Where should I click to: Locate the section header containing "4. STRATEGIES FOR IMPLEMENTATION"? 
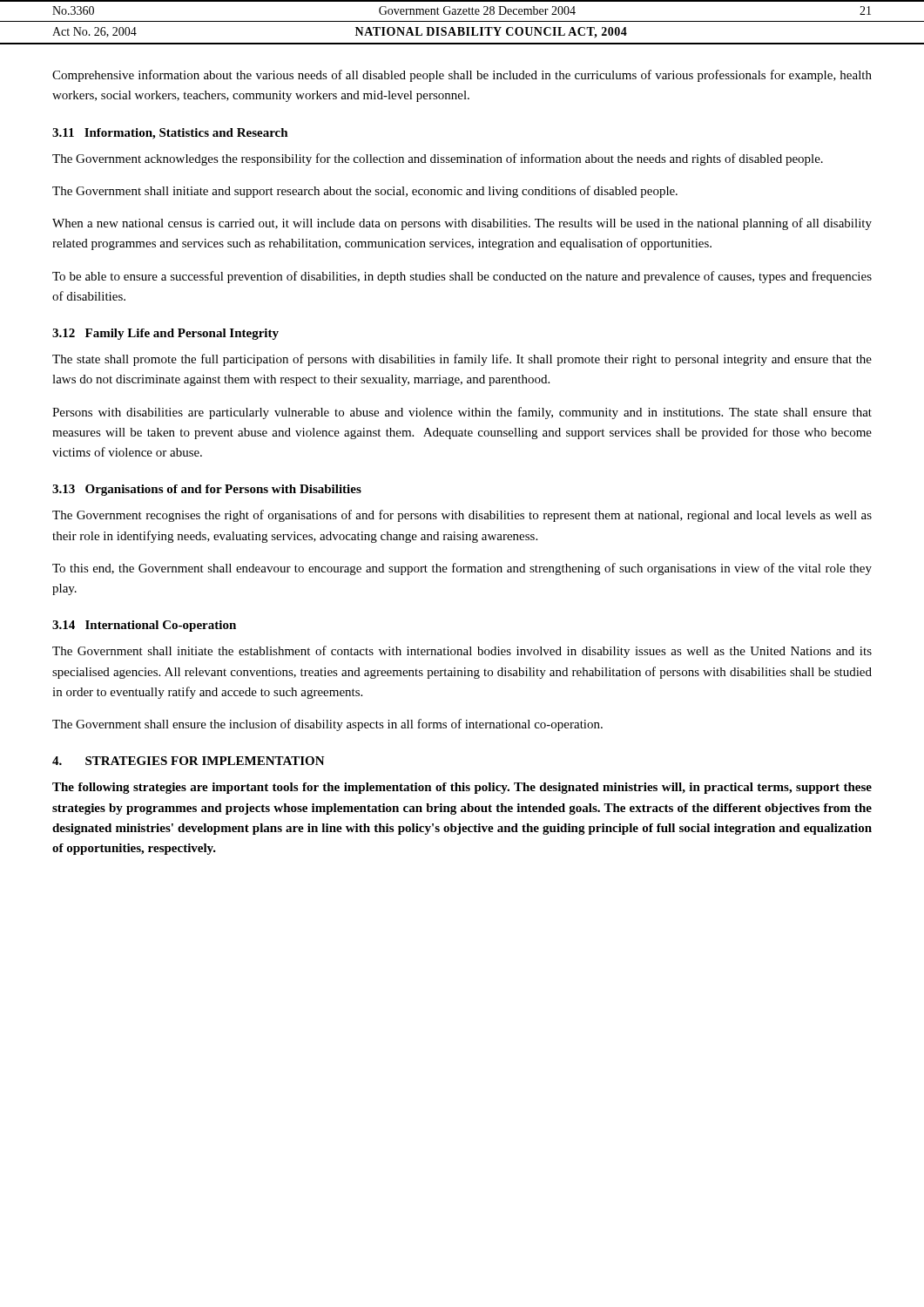[188, 761]
